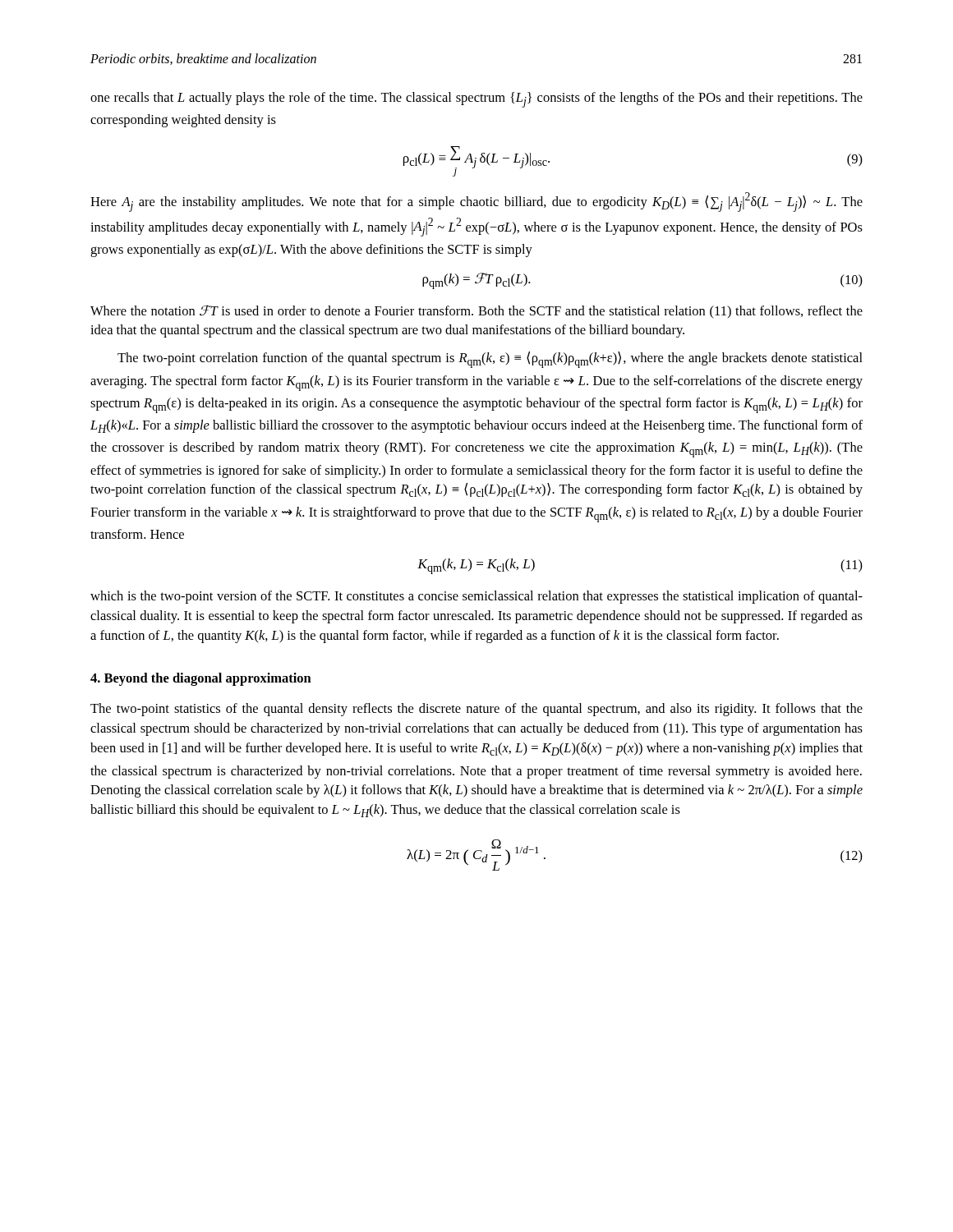Navigate to the text block starting "Kqm(k, L) = Kcl(k, L) (11)"
The height and width of the screenshot is (1232, 953).
click(470, 566)
